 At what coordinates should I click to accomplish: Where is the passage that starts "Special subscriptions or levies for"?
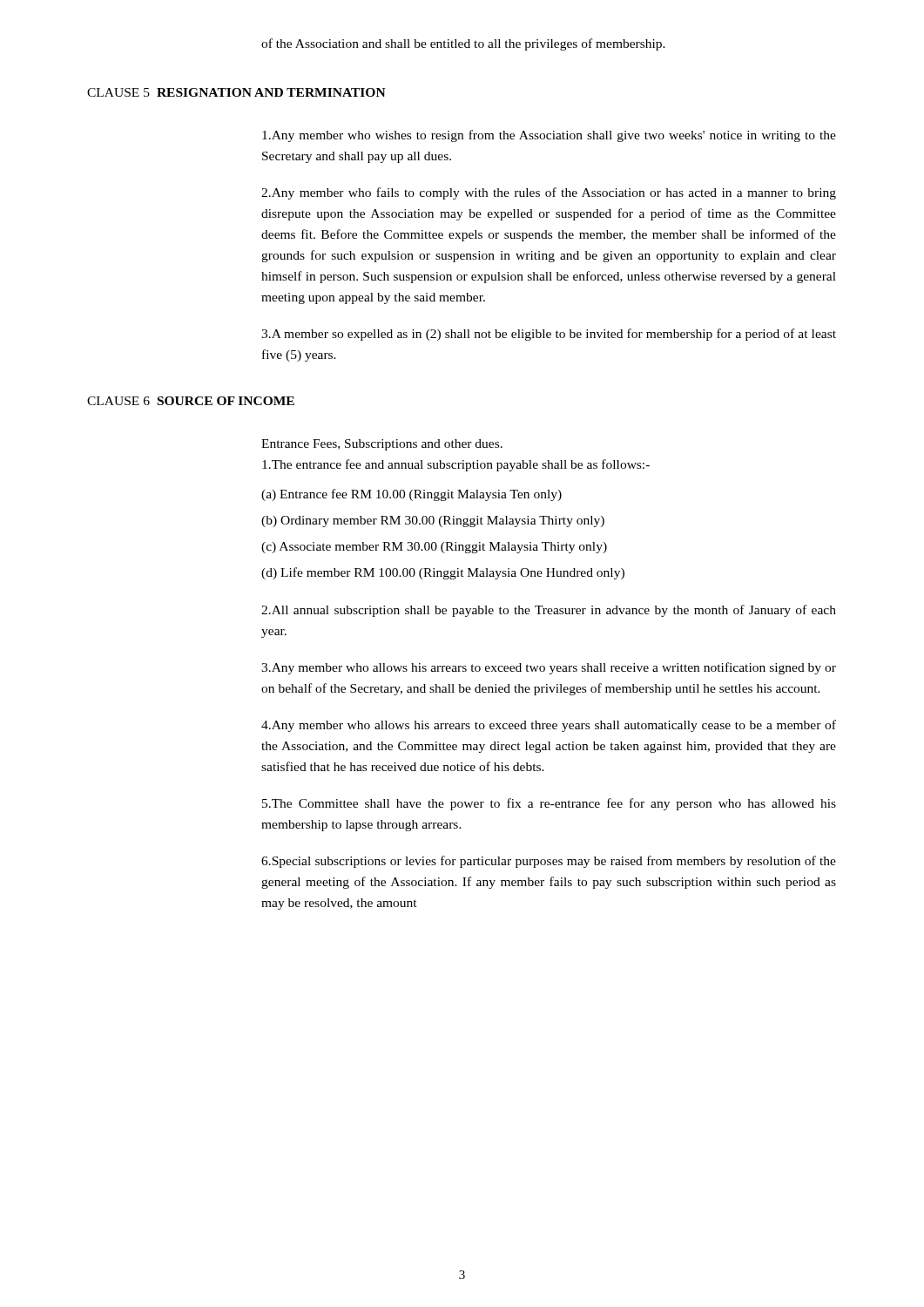pos(549,881)
